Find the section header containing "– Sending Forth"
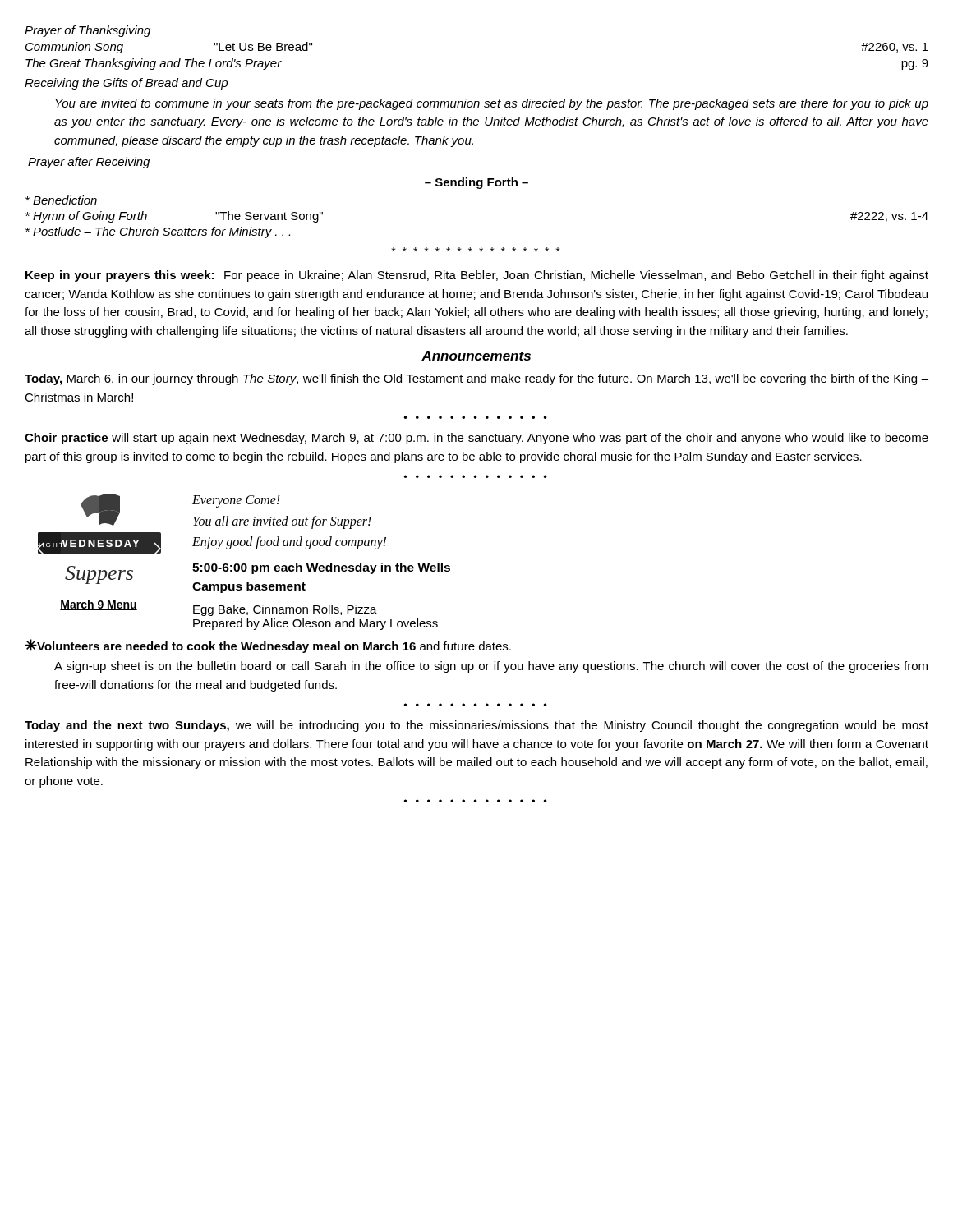The height and width of the screenshot is (1232, 953). click(x=476, y=182)
